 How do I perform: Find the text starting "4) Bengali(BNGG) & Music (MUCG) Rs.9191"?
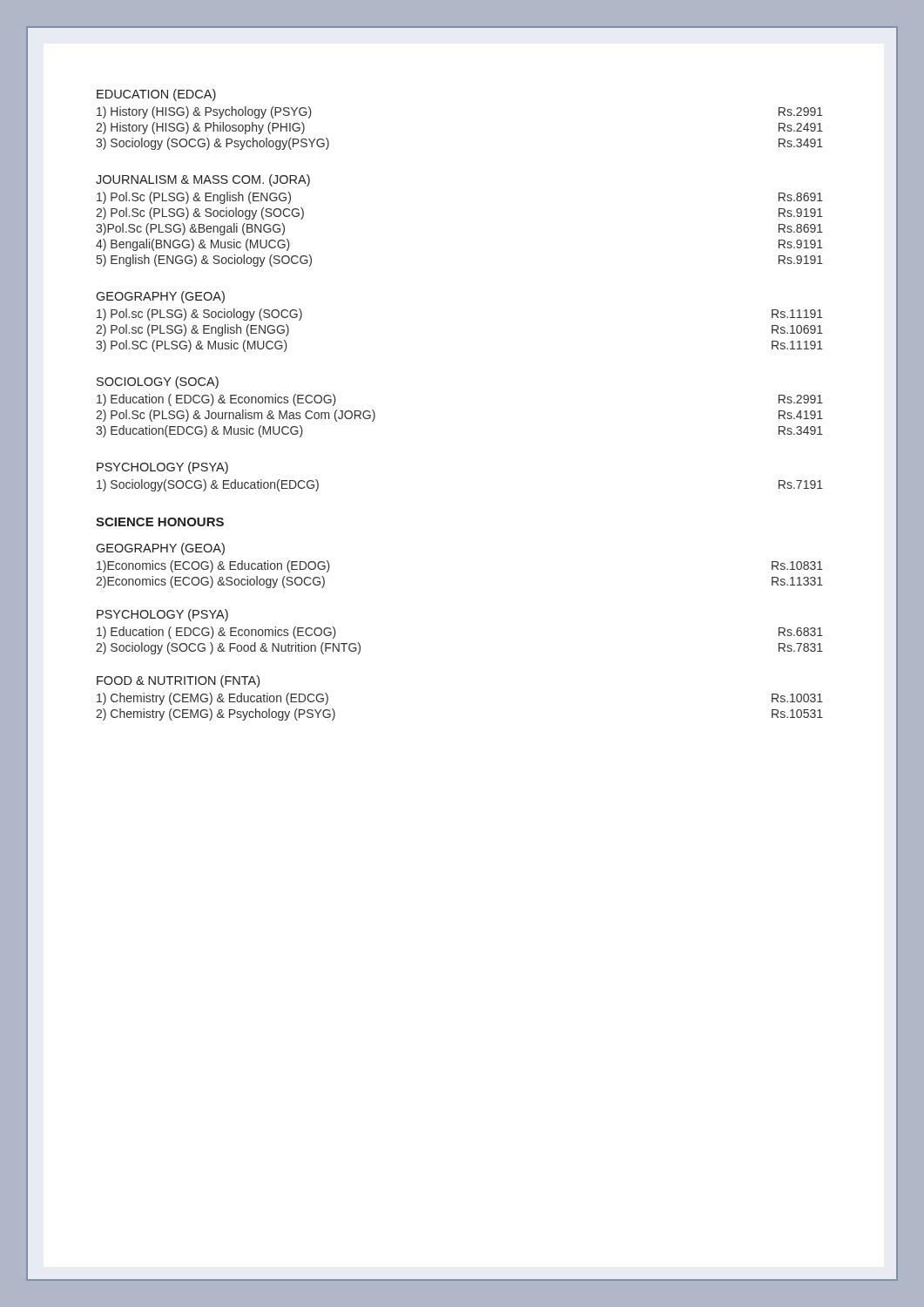click(193, 244)
